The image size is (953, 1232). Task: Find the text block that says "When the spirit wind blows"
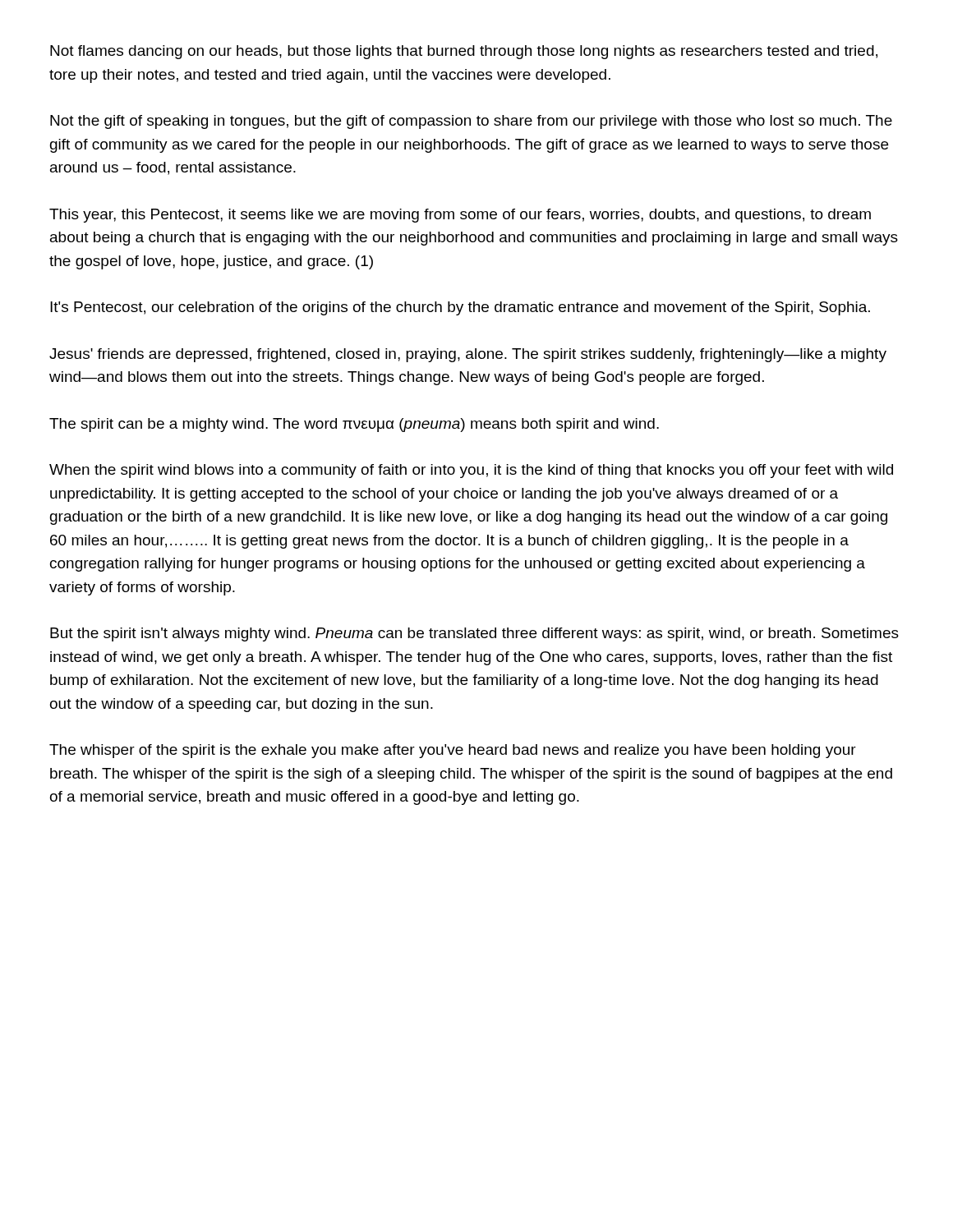point(472,528)
